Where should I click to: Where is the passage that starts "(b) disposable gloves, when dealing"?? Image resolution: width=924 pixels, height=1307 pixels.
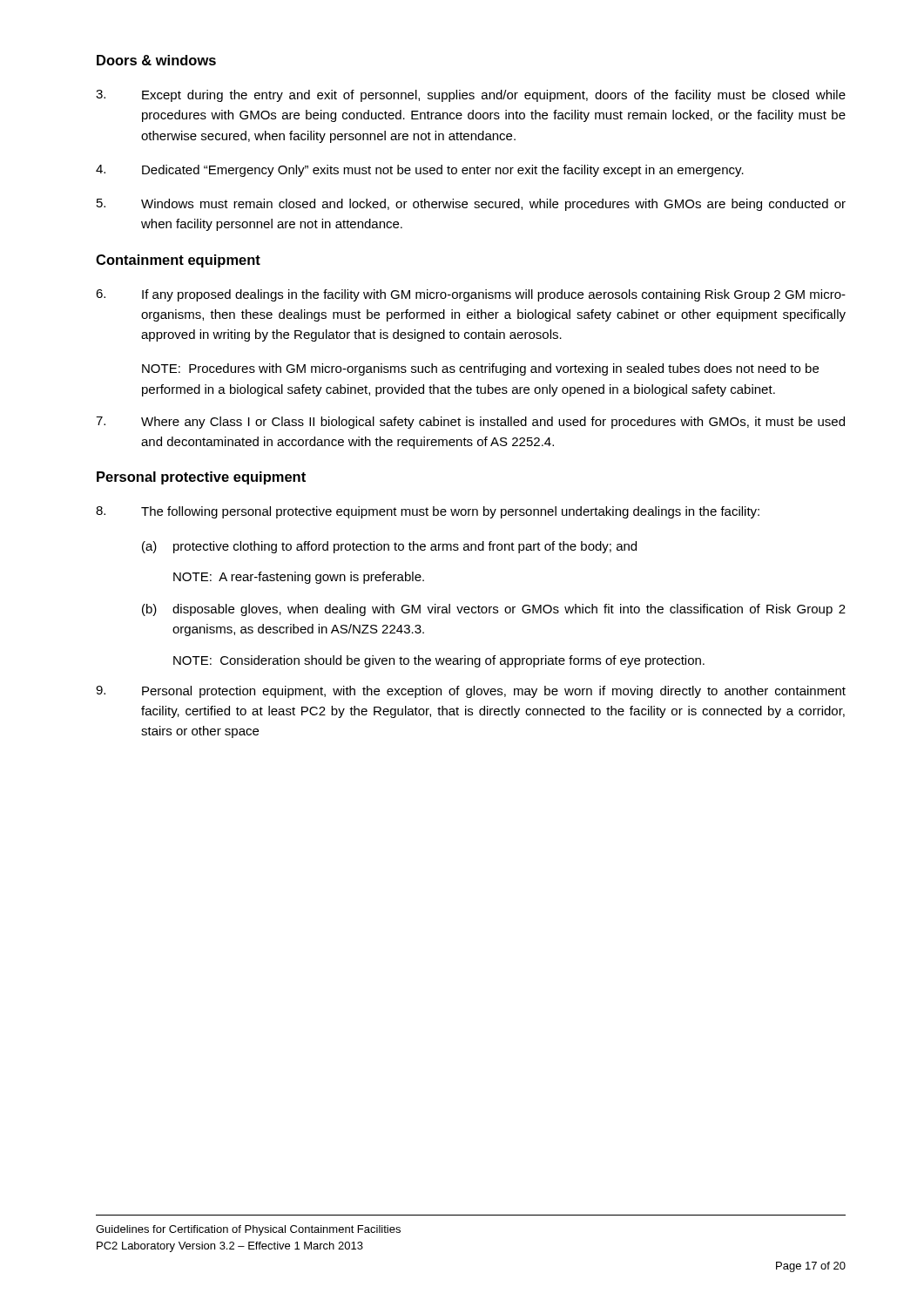pos(493,619)
